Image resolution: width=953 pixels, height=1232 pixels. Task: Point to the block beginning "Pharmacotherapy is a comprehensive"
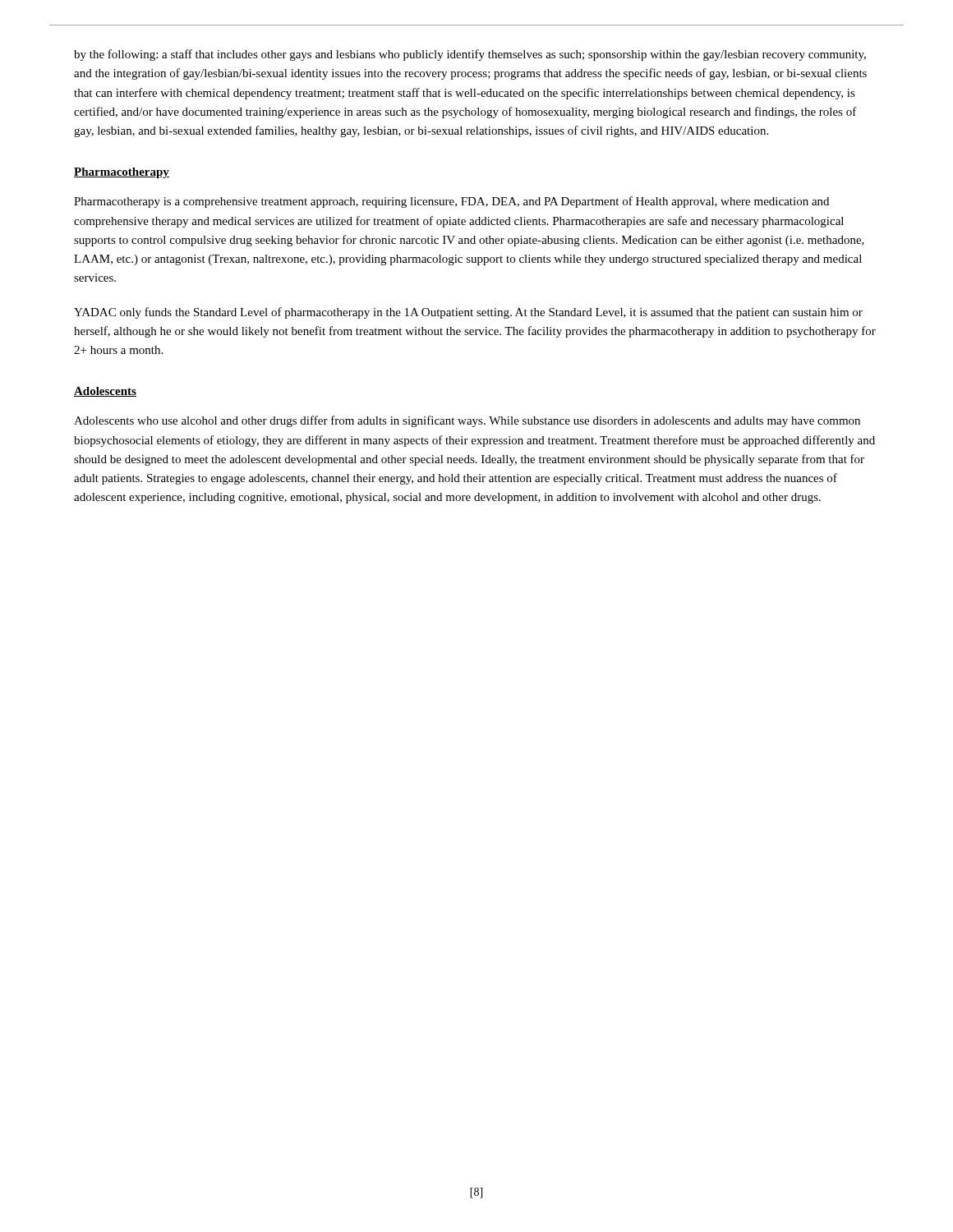(469, 240)
